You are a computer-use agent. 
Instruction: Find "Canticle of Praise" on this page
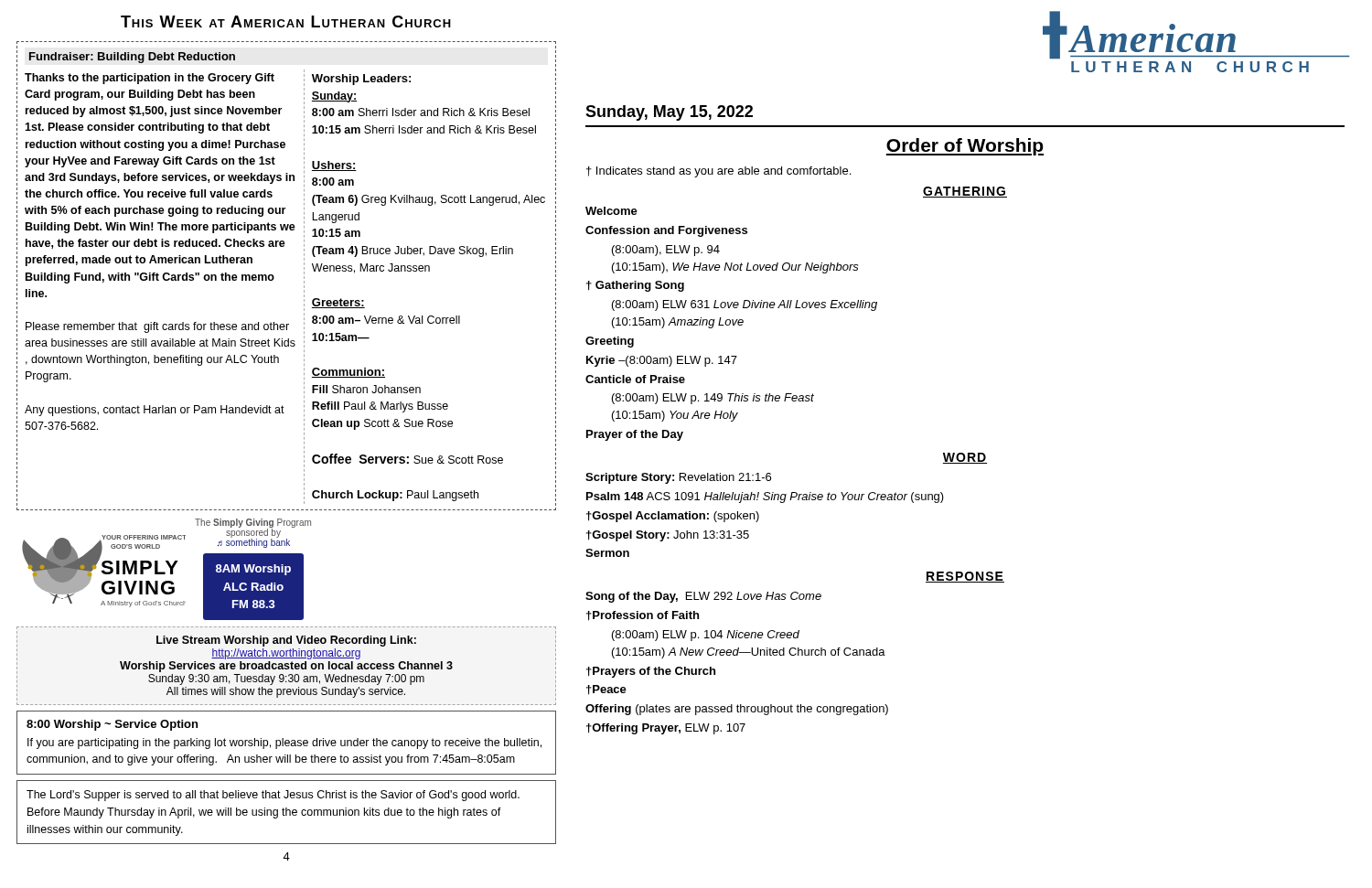tap(635, 379)
